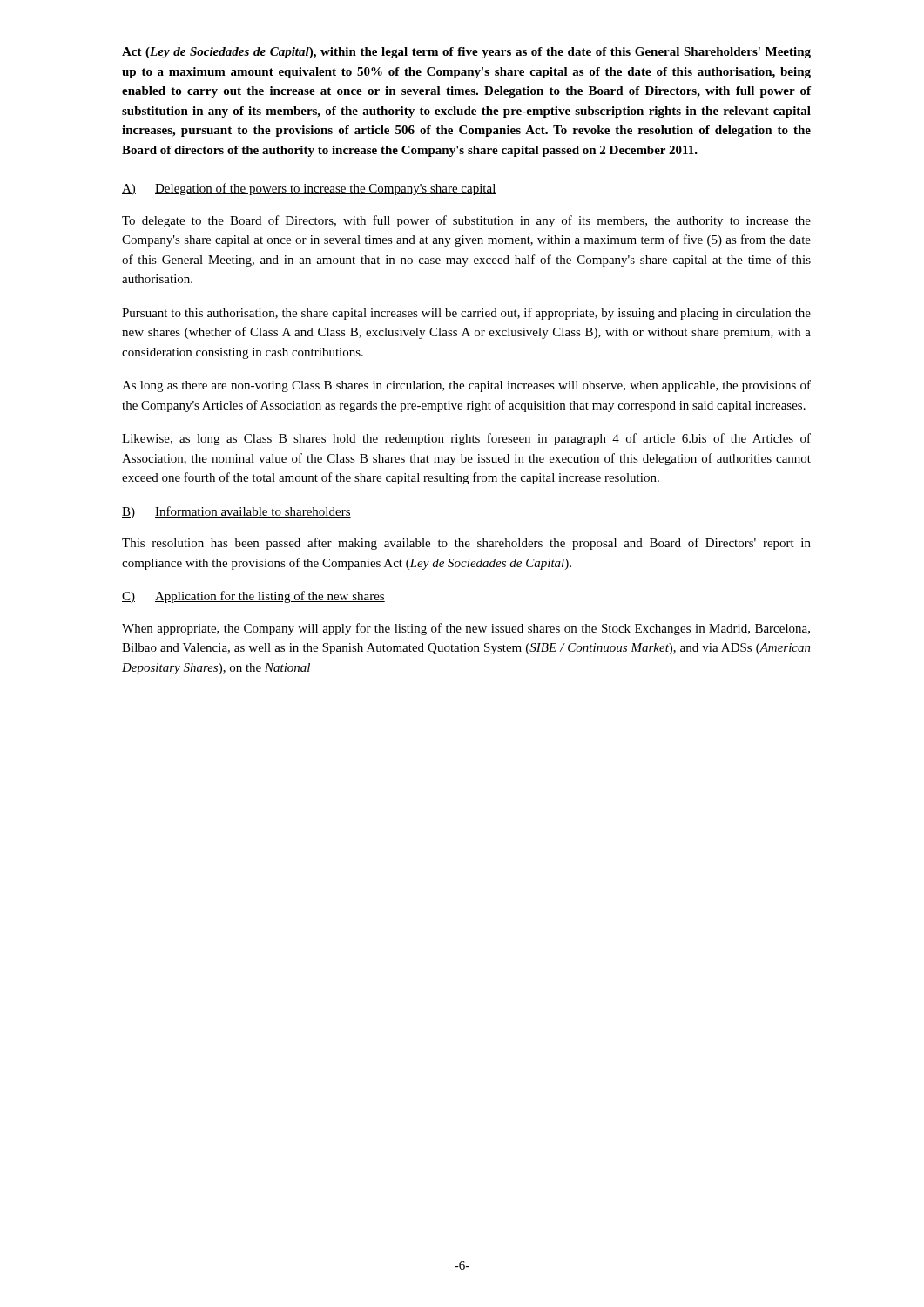Navigate to the text starting "Pursuant to this authorisation, the share capital increases"
This screenshot has height=1307, width=924.
(466, 332)
